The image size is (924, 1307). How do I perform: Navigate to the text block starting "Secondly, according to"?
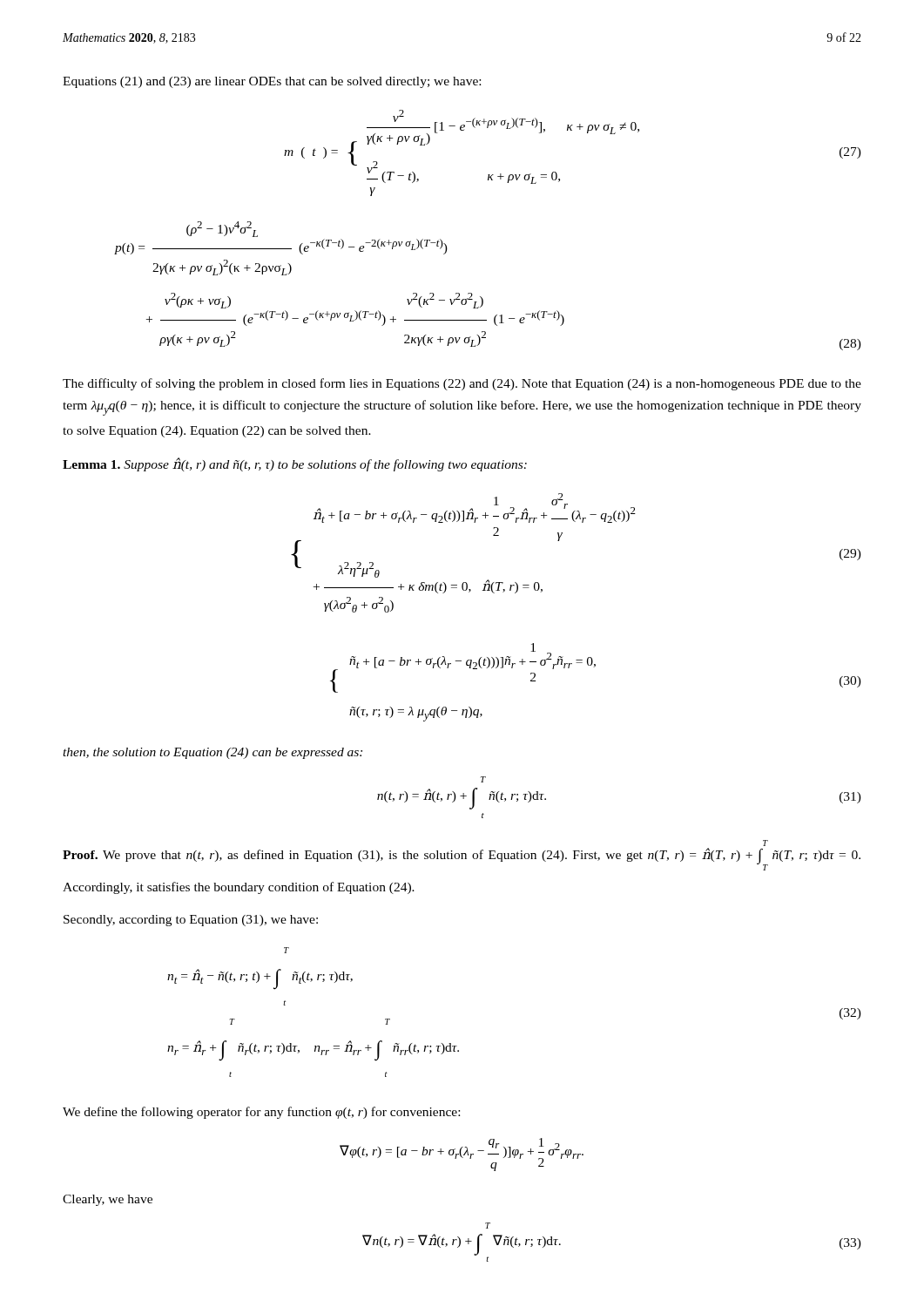[x=191, y=919]
